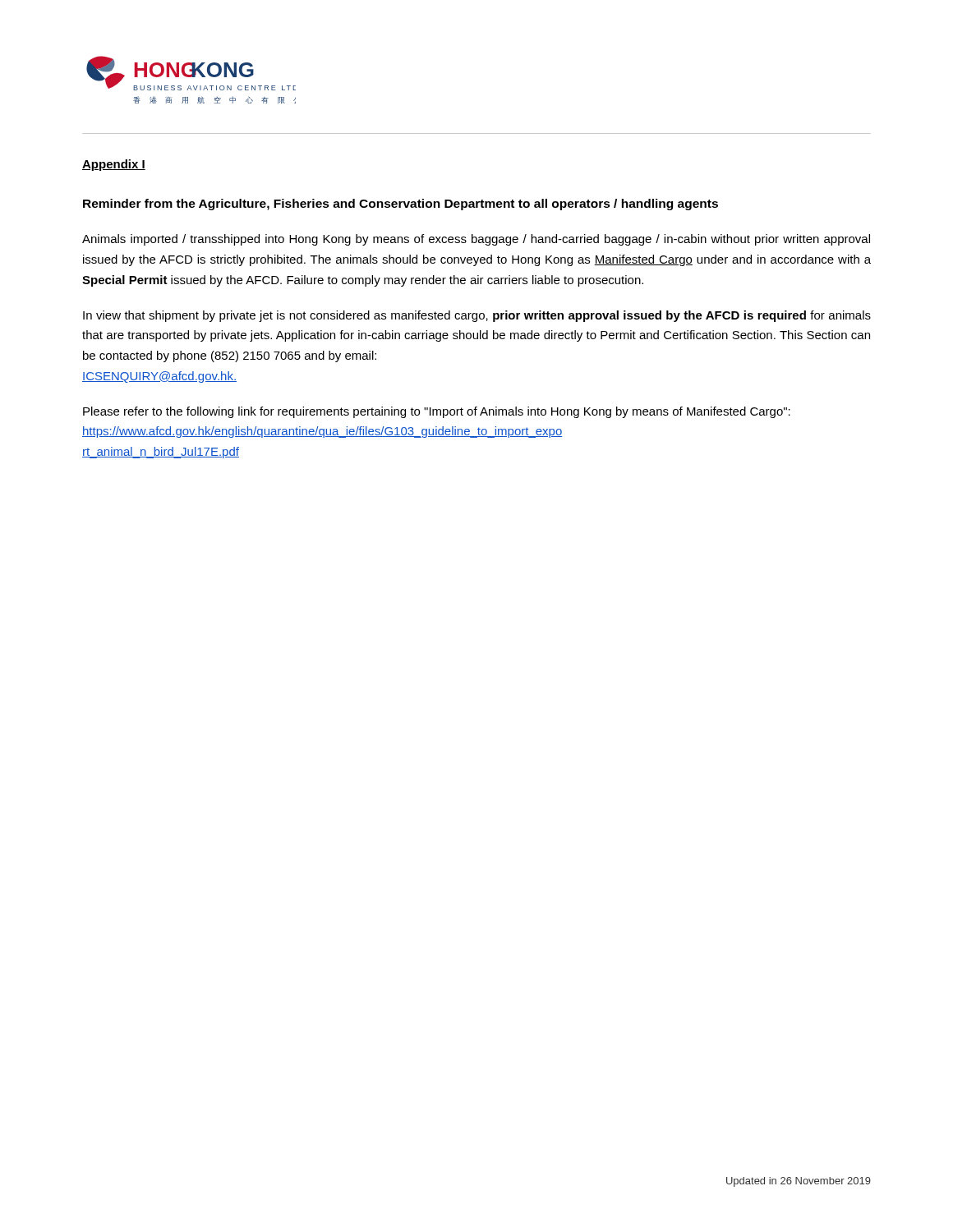The image size is (953, 1232).
Task: Locate the section header
Action: [x=114, y=164]
